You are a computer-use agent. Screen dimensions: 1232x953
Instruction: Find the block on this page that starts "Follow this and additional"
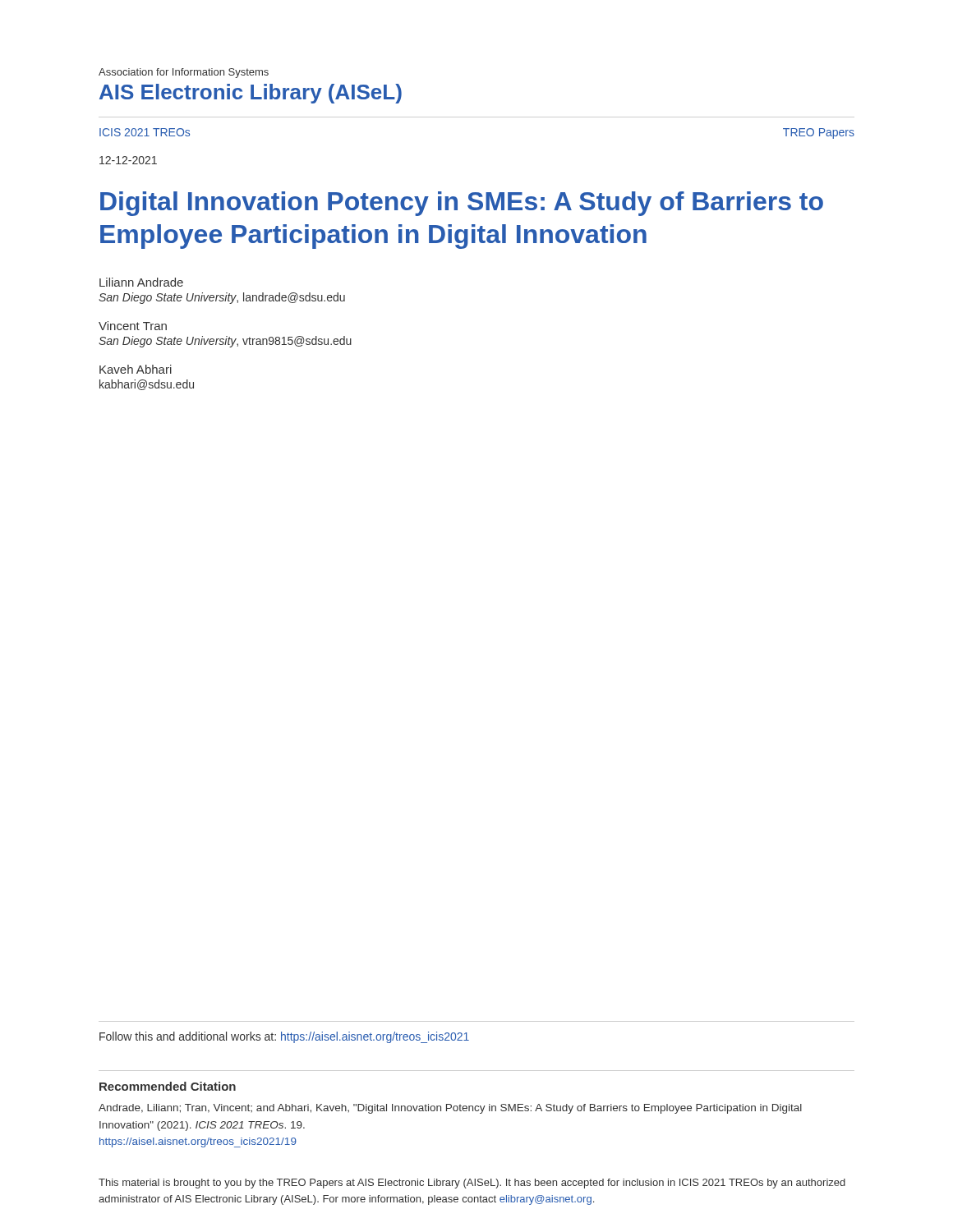point(284,1037)
